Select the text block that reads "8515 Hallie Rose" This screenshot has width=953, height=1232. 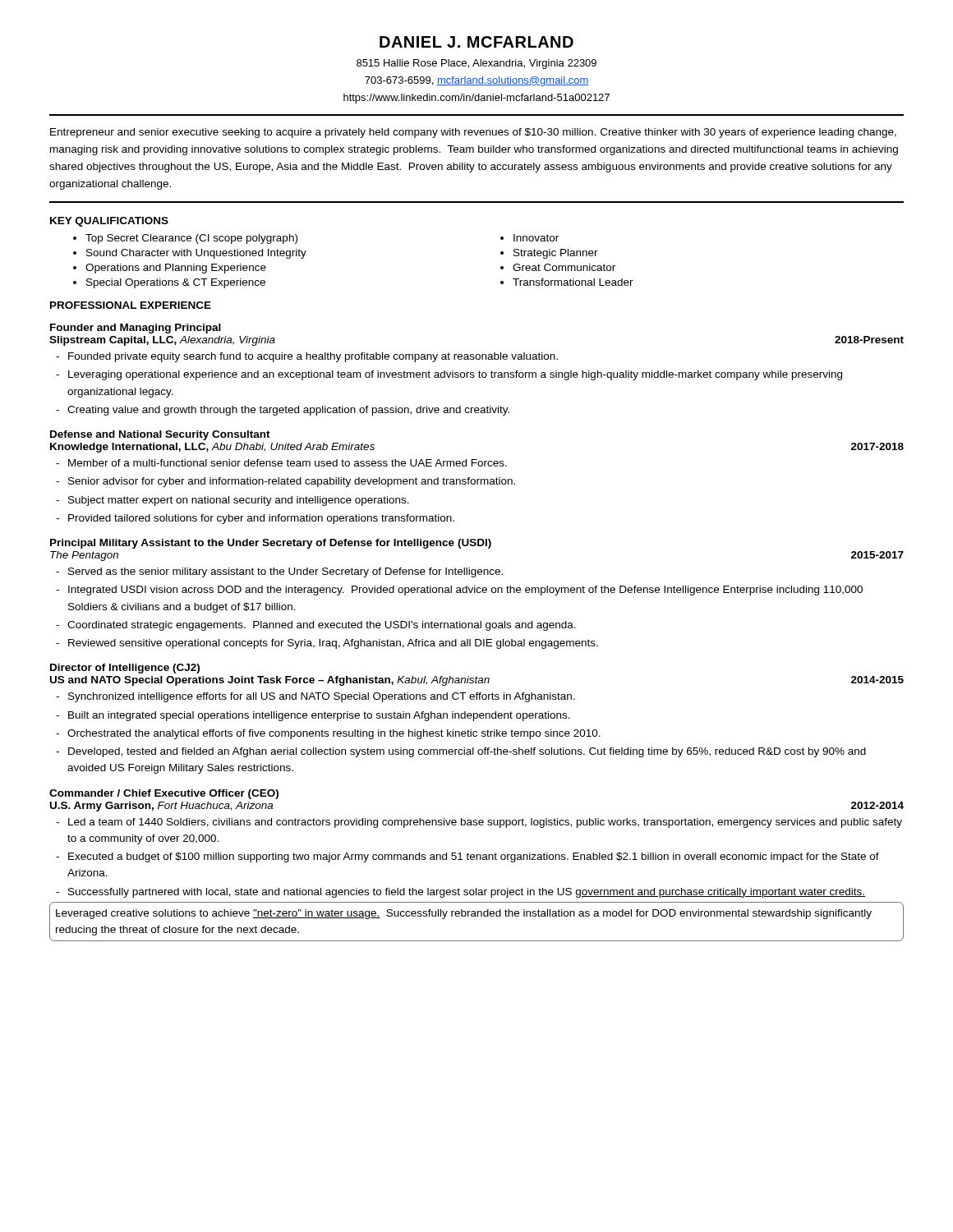tap(476, 80)
